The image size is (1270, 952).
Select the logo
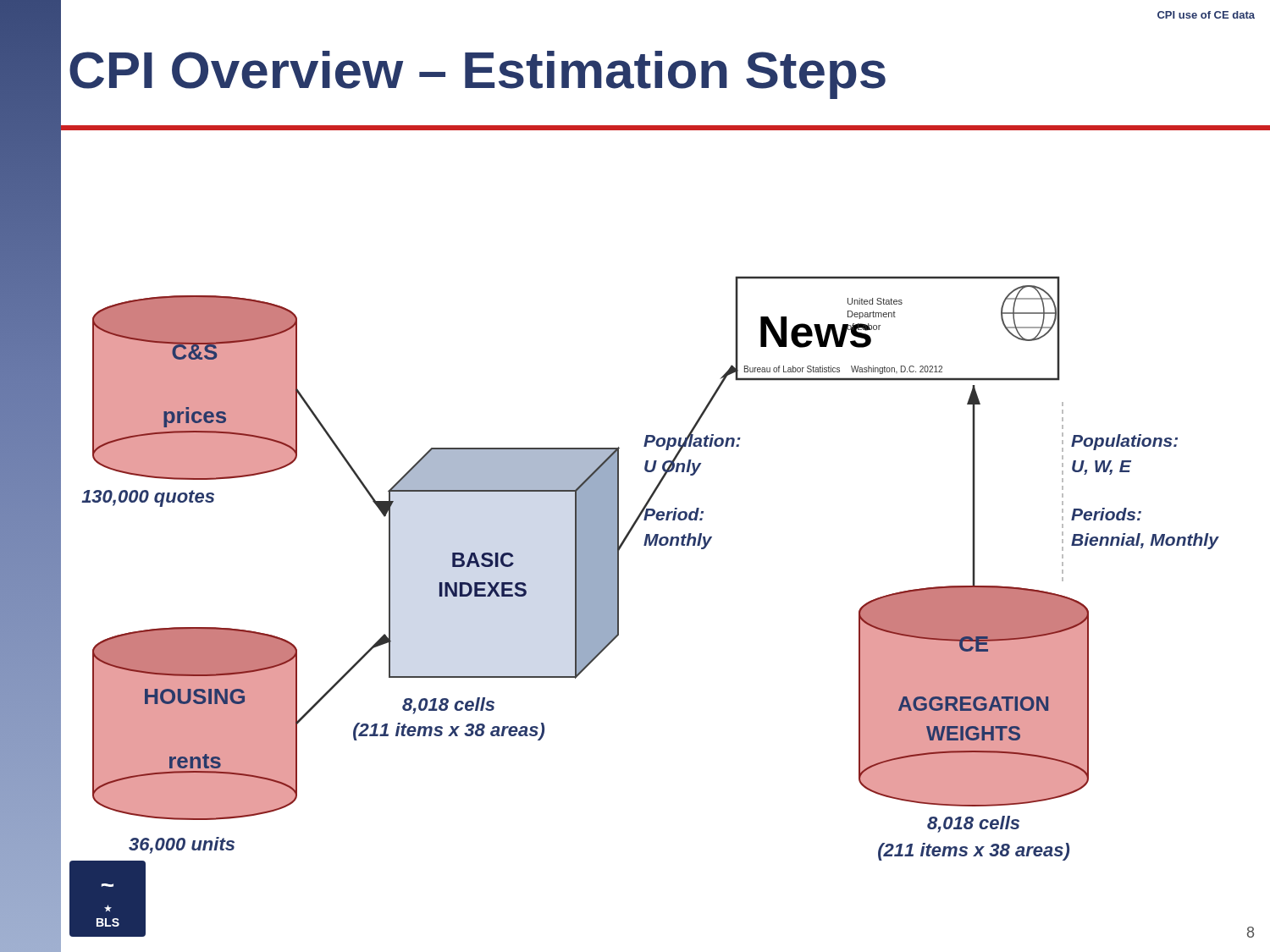pos(108,899)
